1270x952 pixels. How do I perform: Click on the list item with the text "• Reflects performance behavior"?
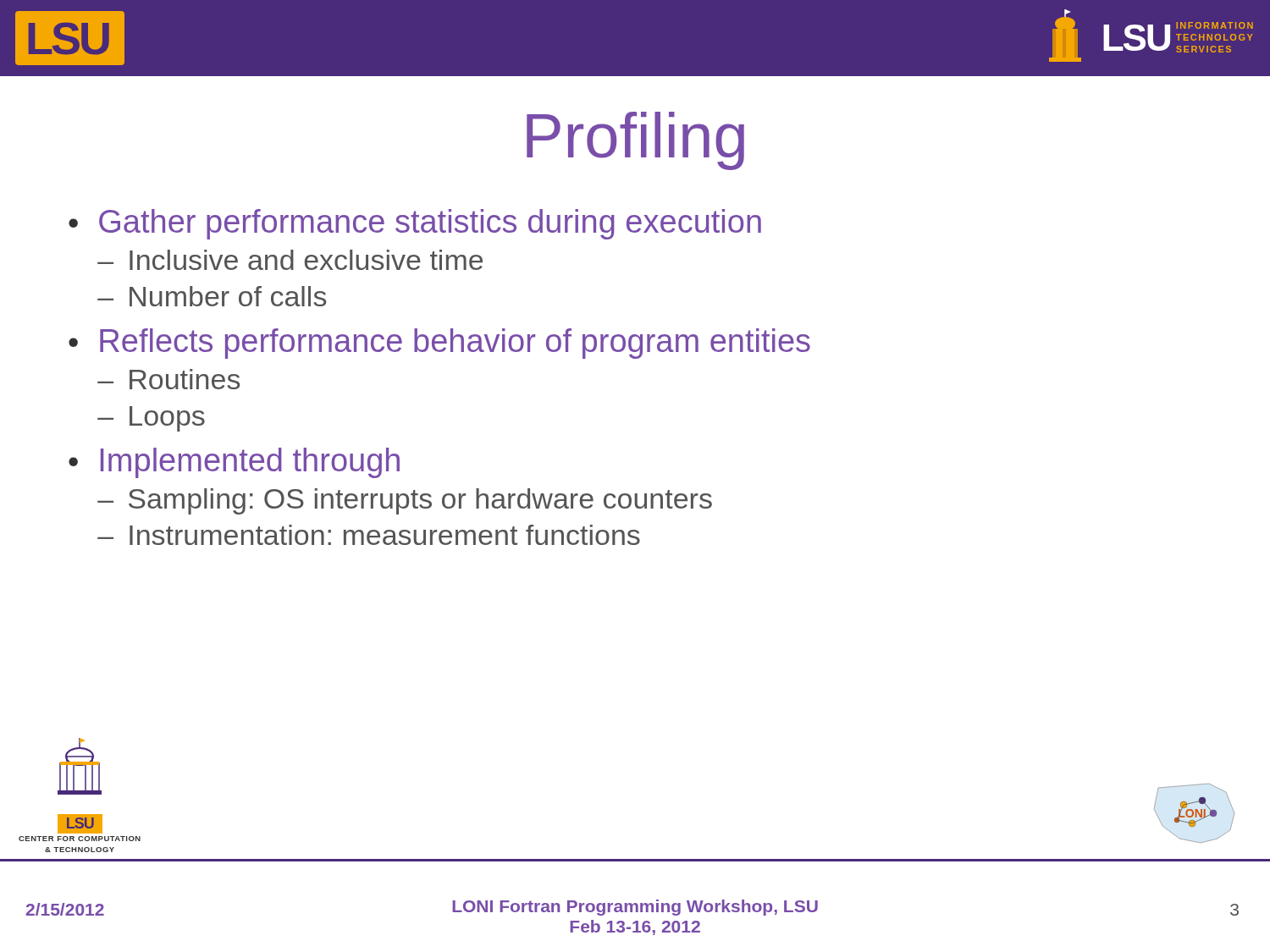pos(439,344)
